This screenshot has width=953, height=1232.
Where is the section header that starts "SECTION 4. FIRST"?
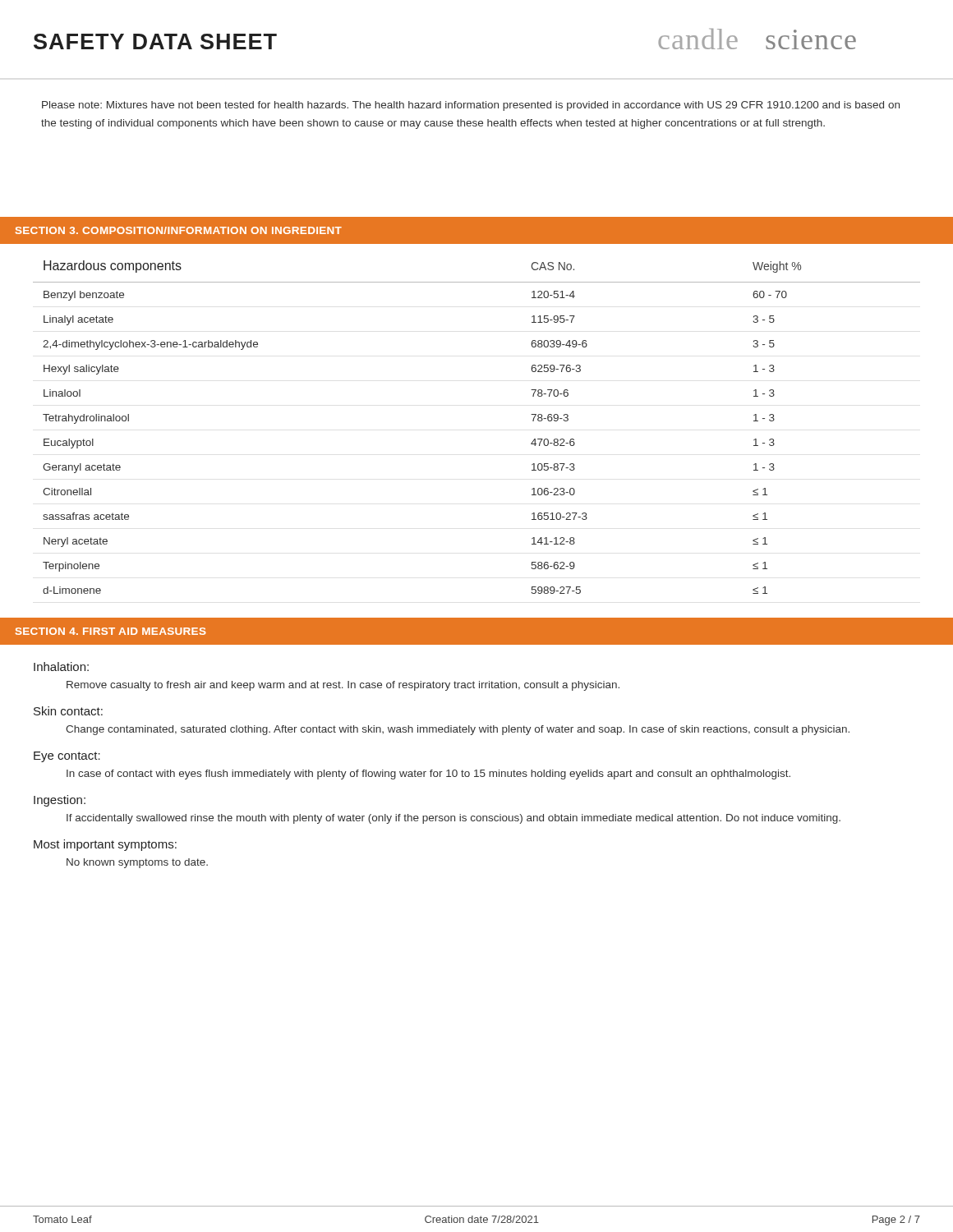(111, 631)
